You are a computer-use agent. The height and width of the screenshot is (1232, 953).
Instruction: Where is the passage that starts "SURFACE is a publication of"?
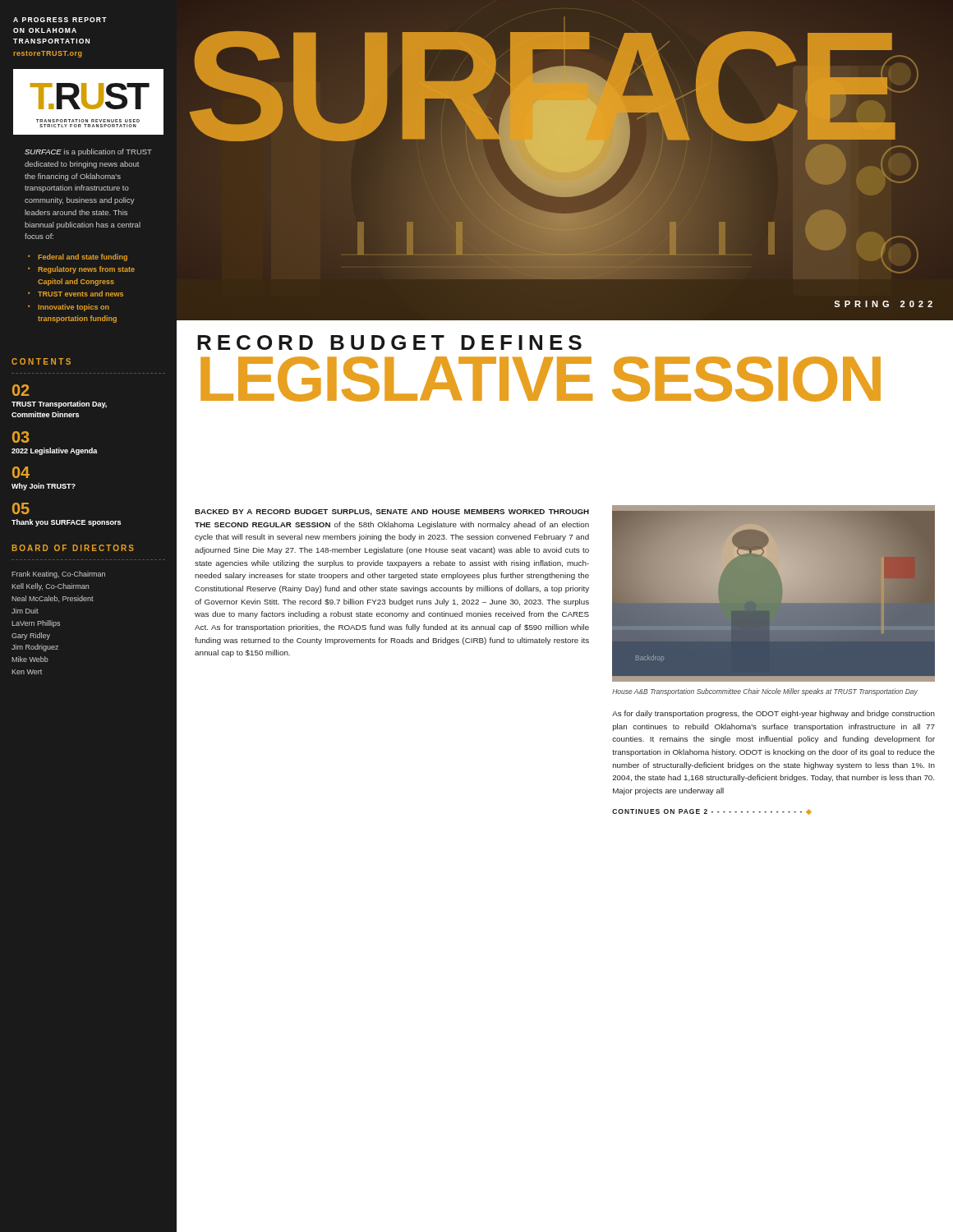88,194
